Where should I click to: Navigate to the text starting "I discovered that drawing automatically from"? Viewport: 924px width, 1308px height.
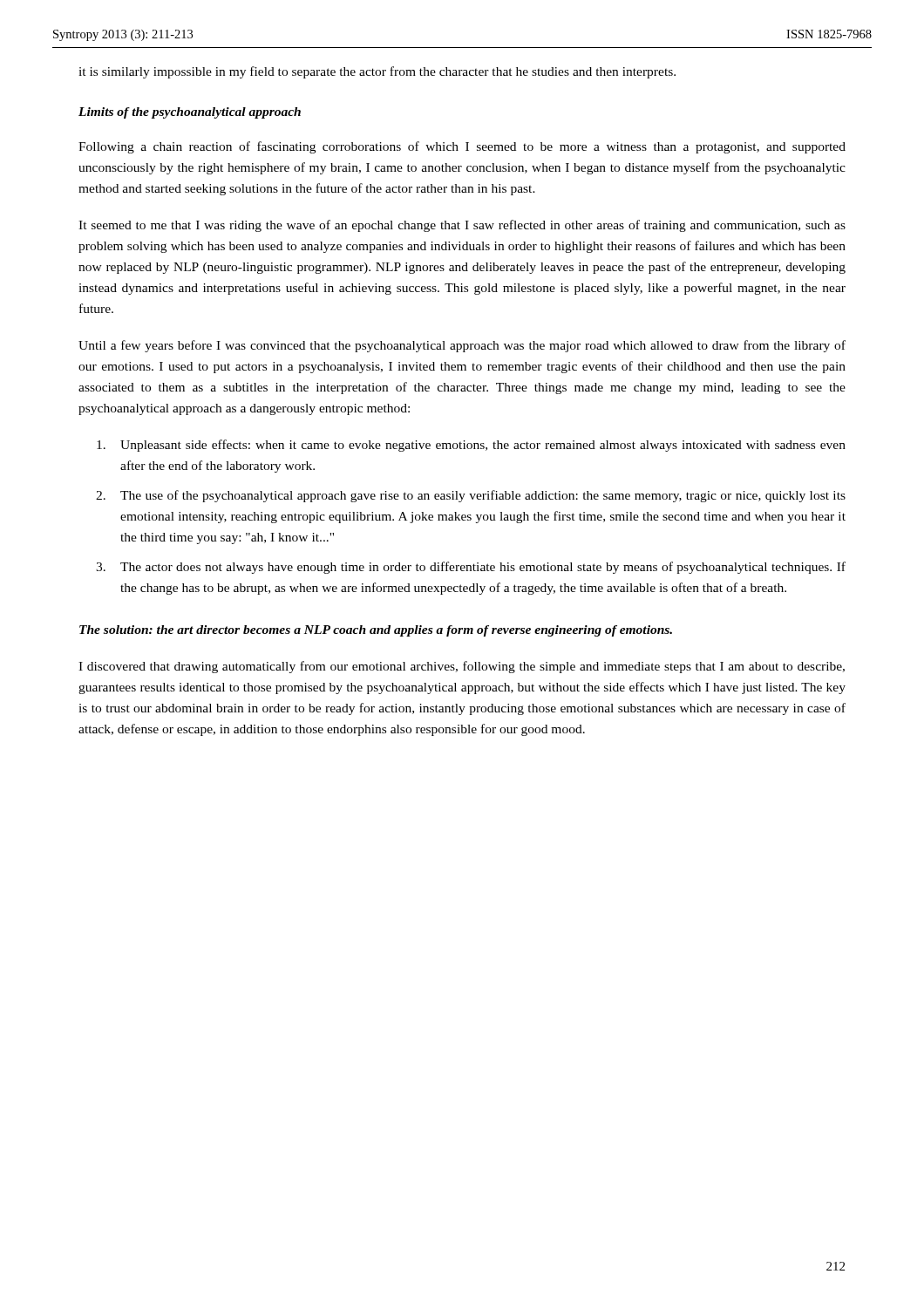pyautogui.click(x=462, y=697)
